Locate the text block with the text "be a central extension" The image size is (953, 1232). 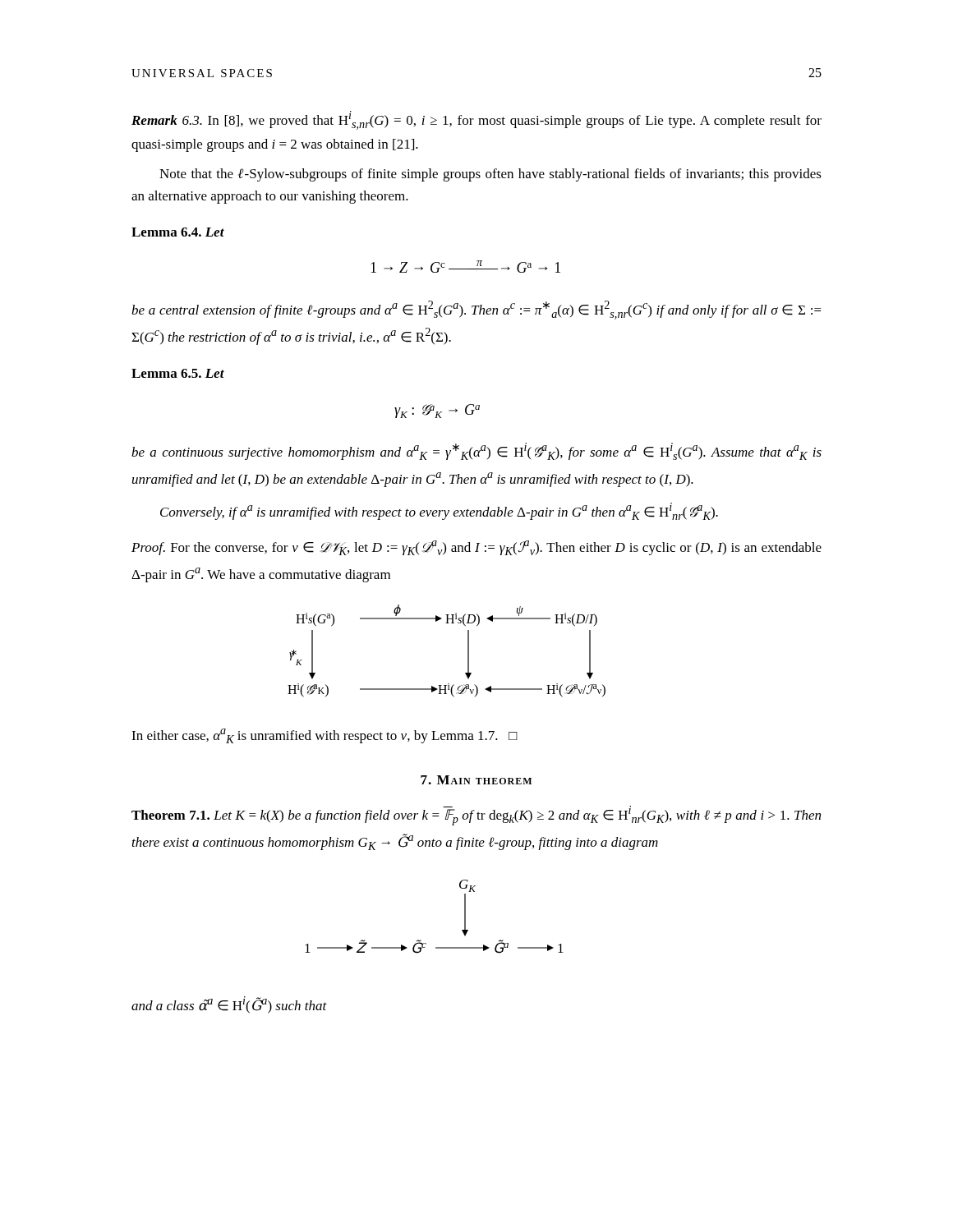[476, 323]
